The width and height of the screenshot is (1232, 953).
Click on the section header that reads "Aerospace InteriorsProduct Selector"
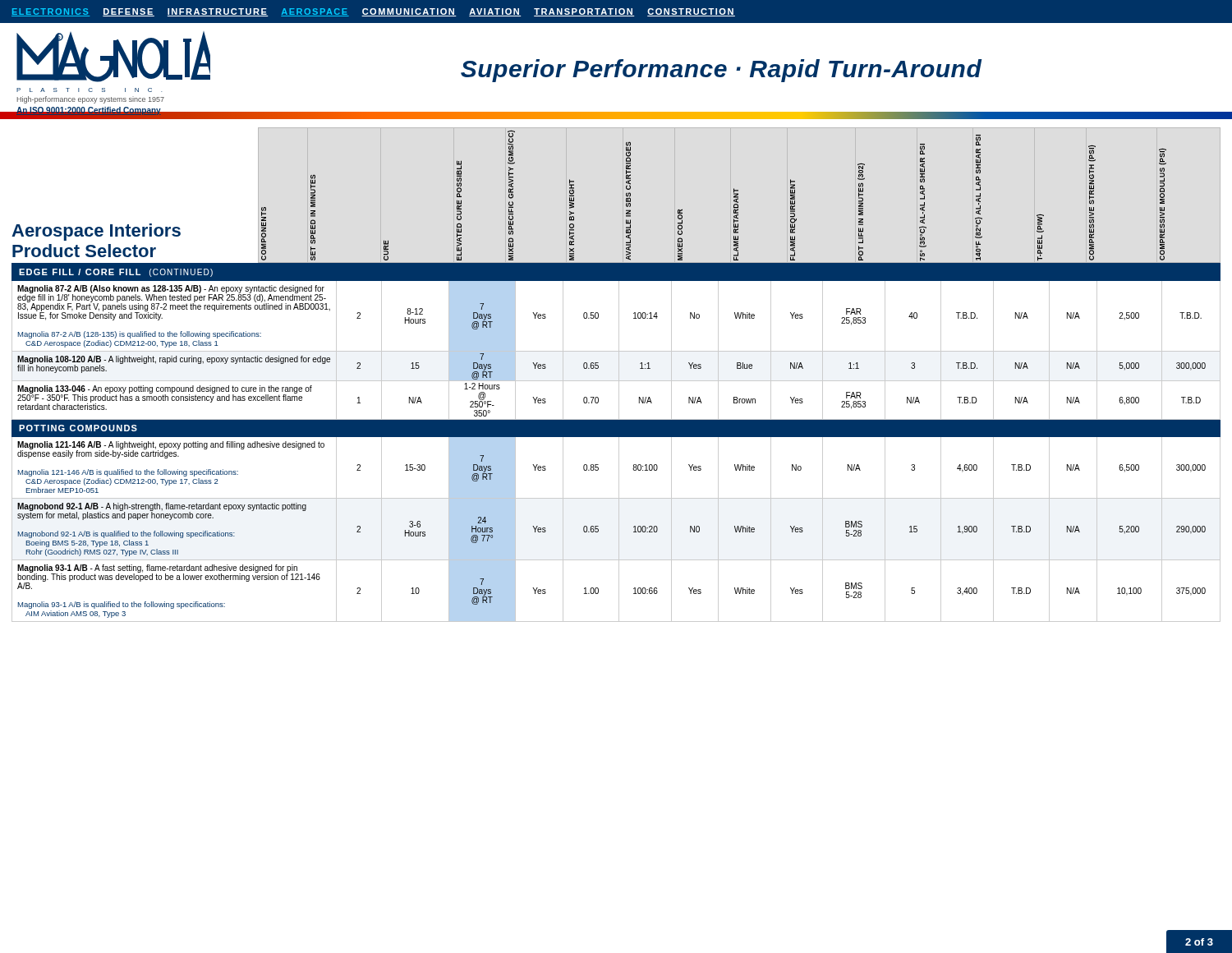(x=96, y=240)
